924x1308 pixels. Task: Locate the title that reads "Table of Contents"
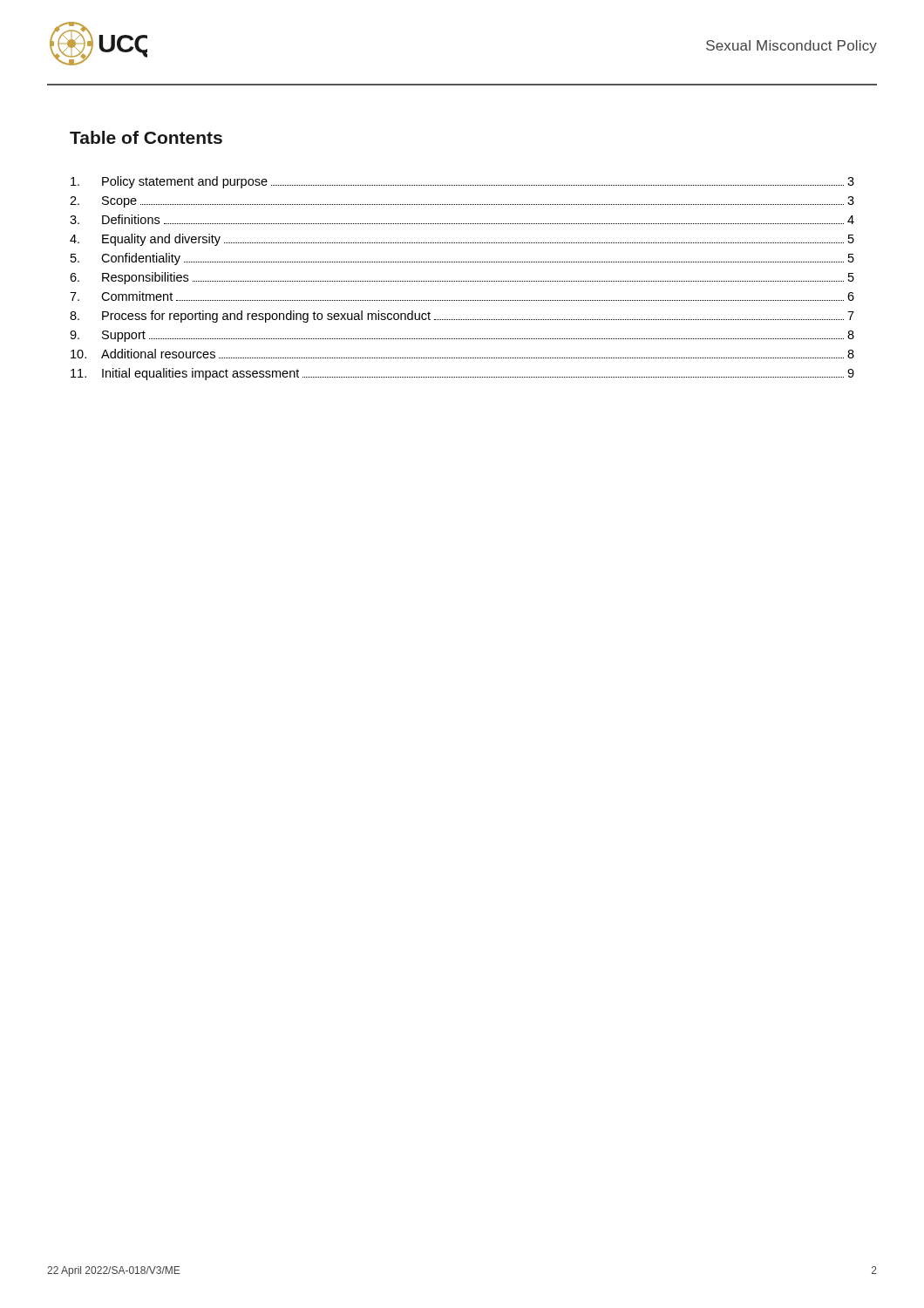point(146,137)
